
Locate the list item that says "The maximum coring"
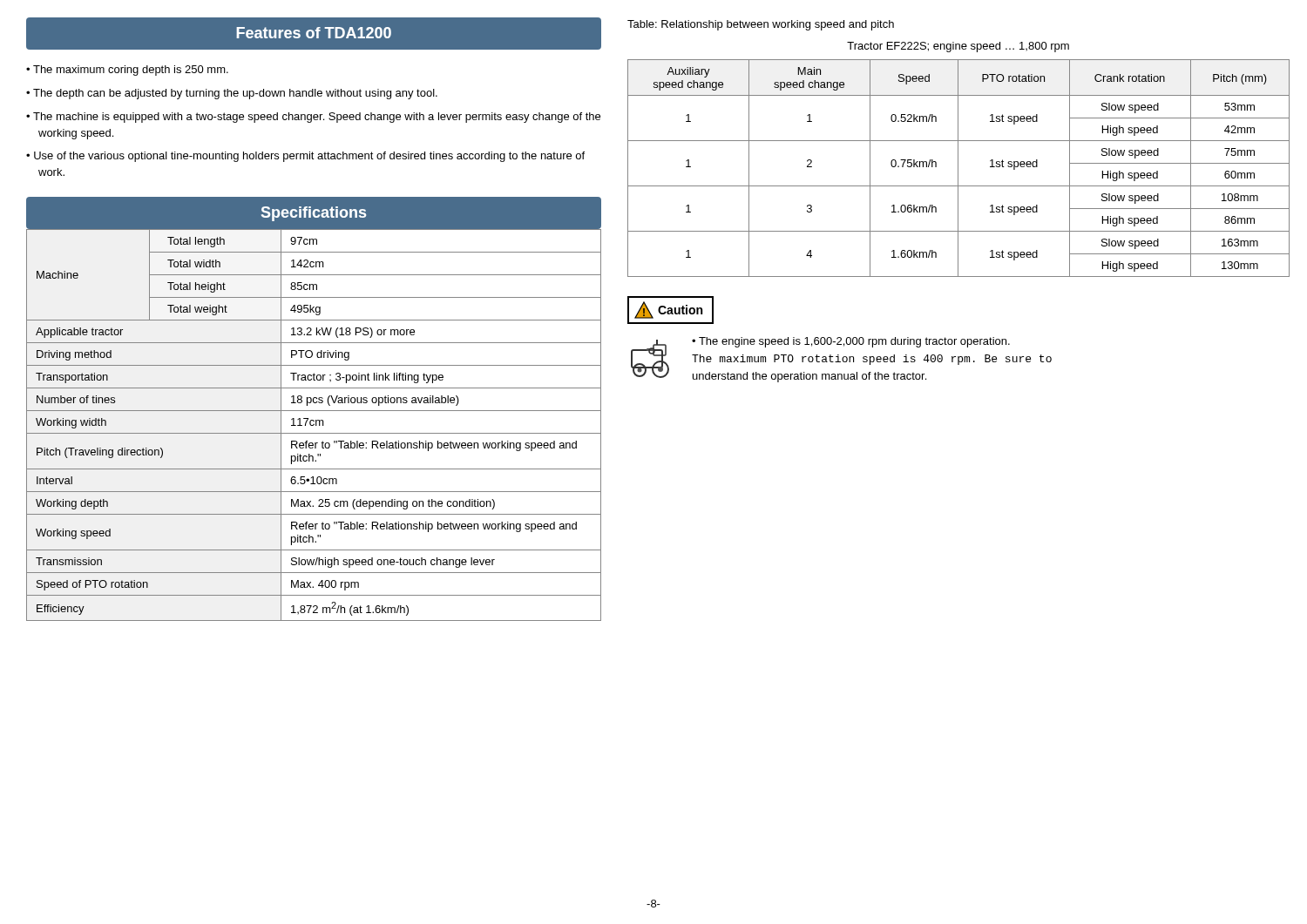pos(131,69)
